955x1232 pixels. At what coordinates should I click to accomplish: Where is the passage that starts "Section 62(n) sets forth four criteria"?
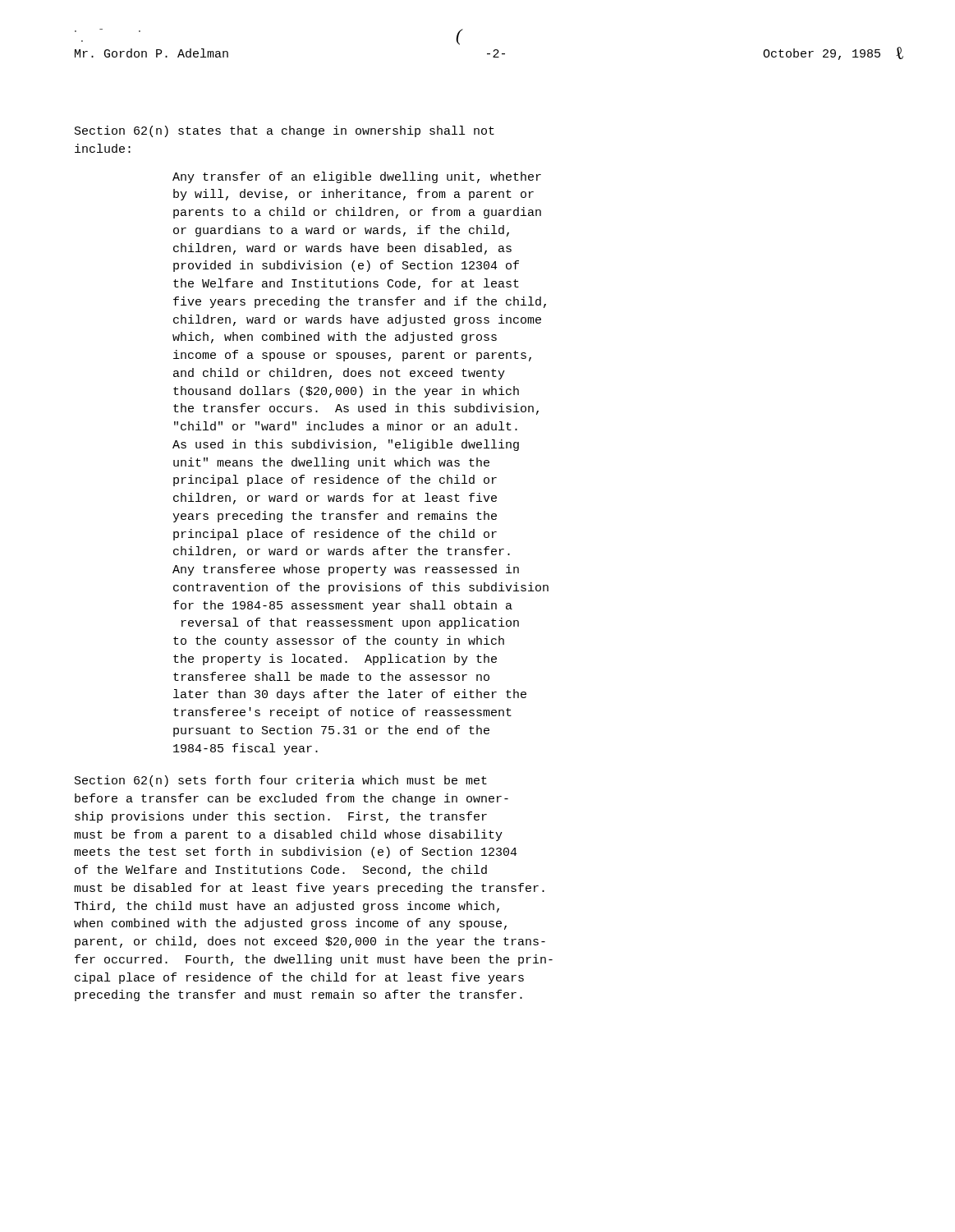[x=314, y=889]
